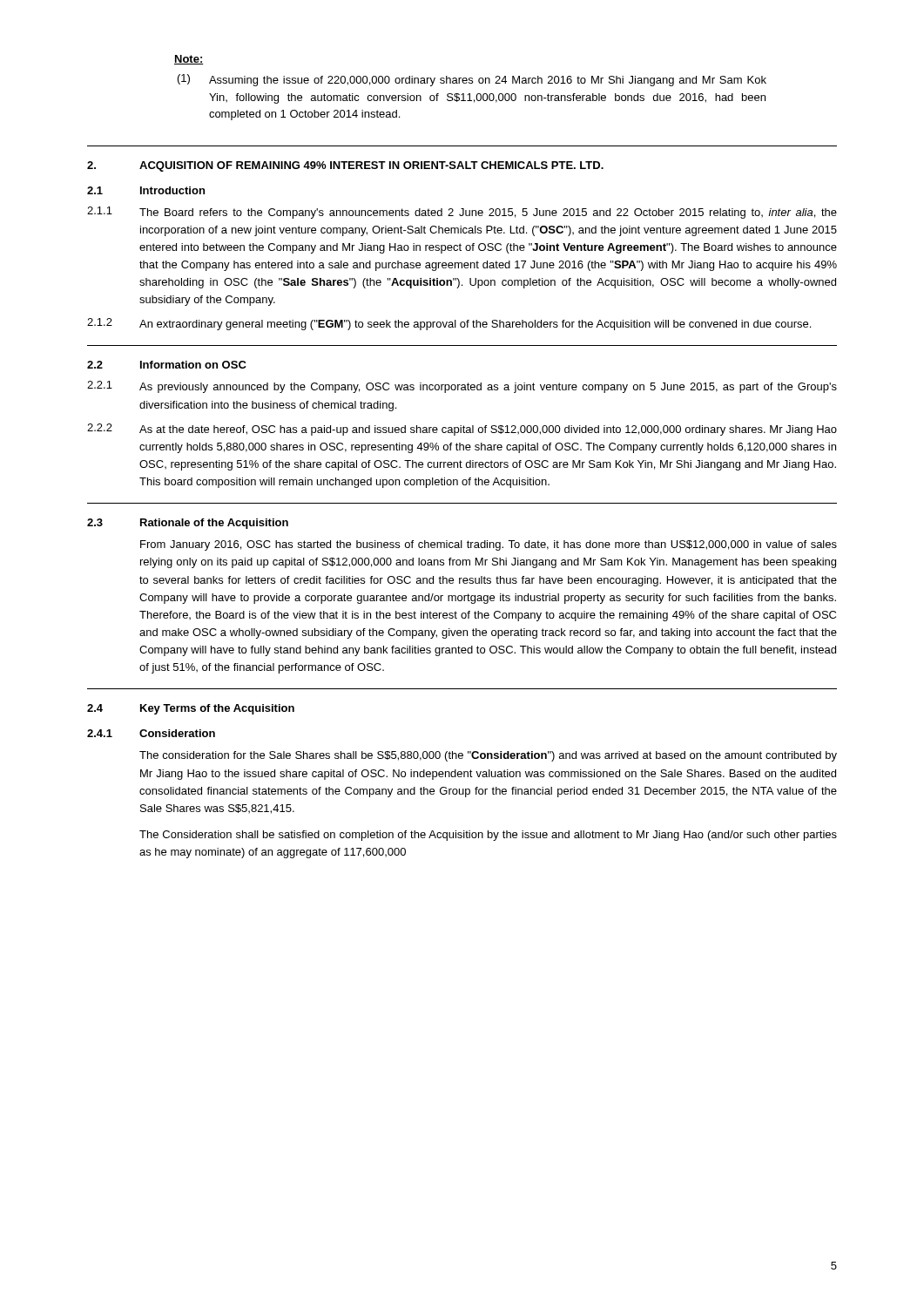Image resolution: width=924 pixels, height=1307 pixels.
Task: Find the block on this page that starts "The Consideration shall be satisfied"
Action: pyautogui.click(x=488, y=843)
